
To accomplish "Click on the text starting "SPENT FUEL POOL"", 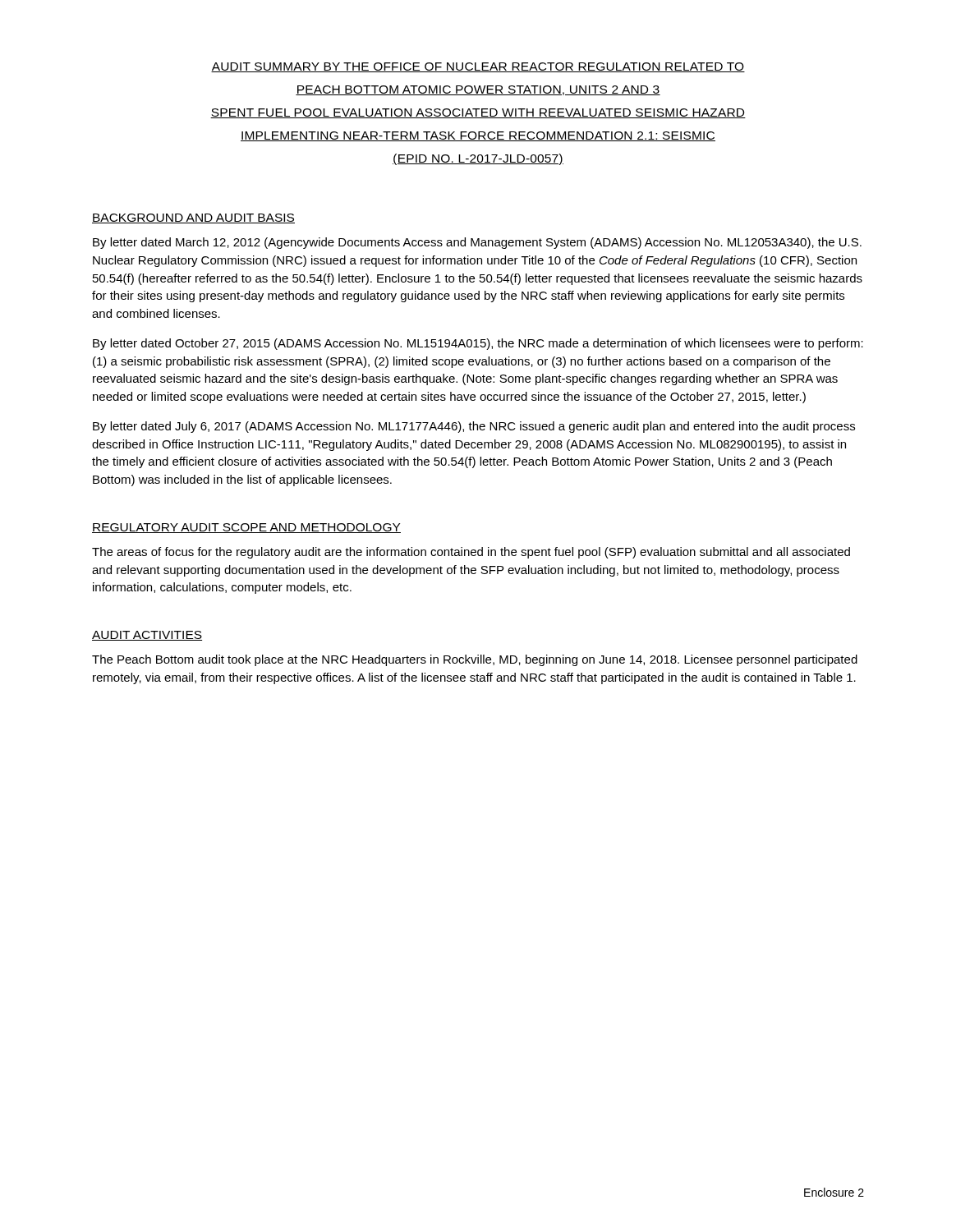I will [478, 112].
